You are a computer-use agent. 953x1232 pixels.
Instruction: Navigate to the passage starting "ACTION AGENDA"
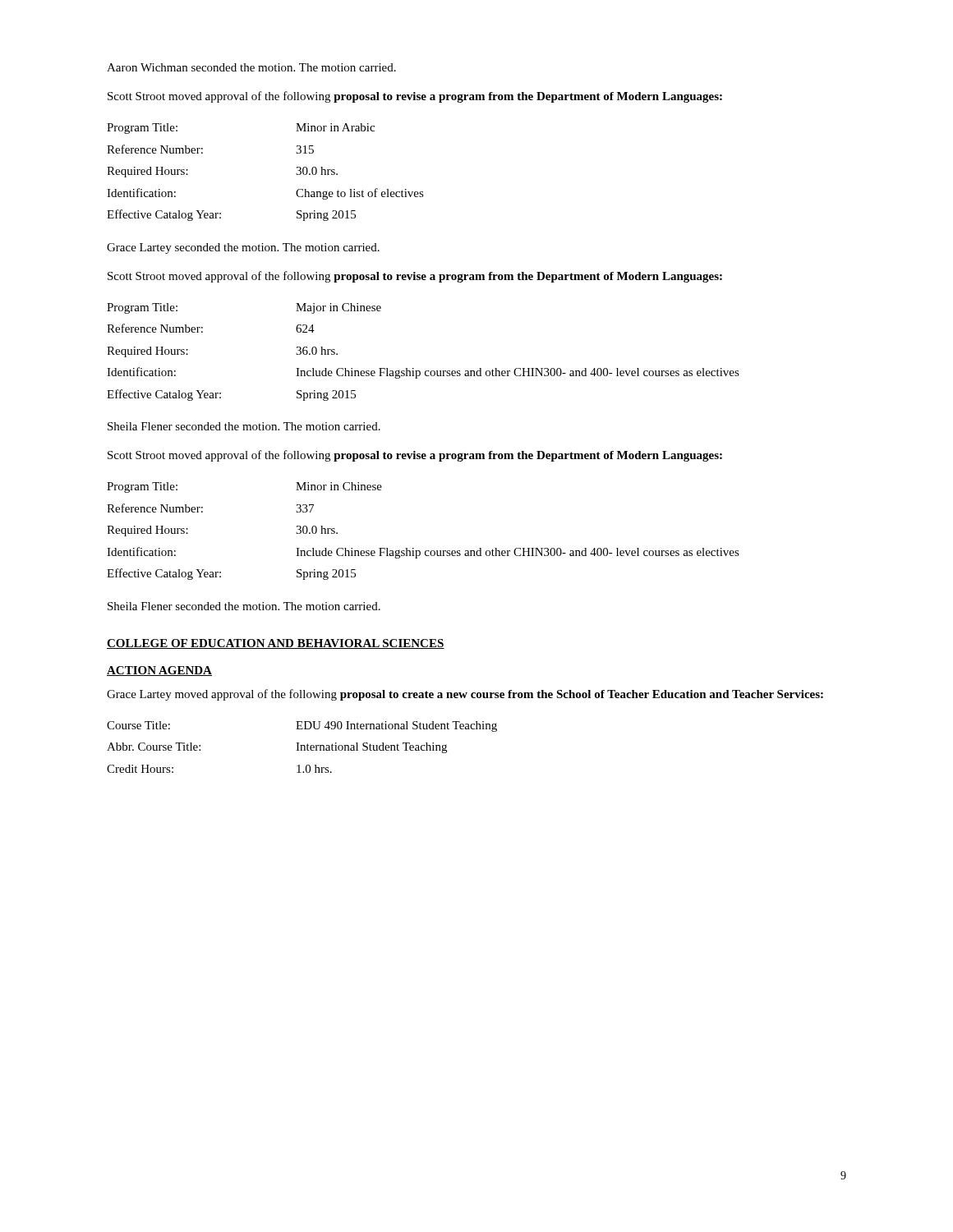(159, 670)
